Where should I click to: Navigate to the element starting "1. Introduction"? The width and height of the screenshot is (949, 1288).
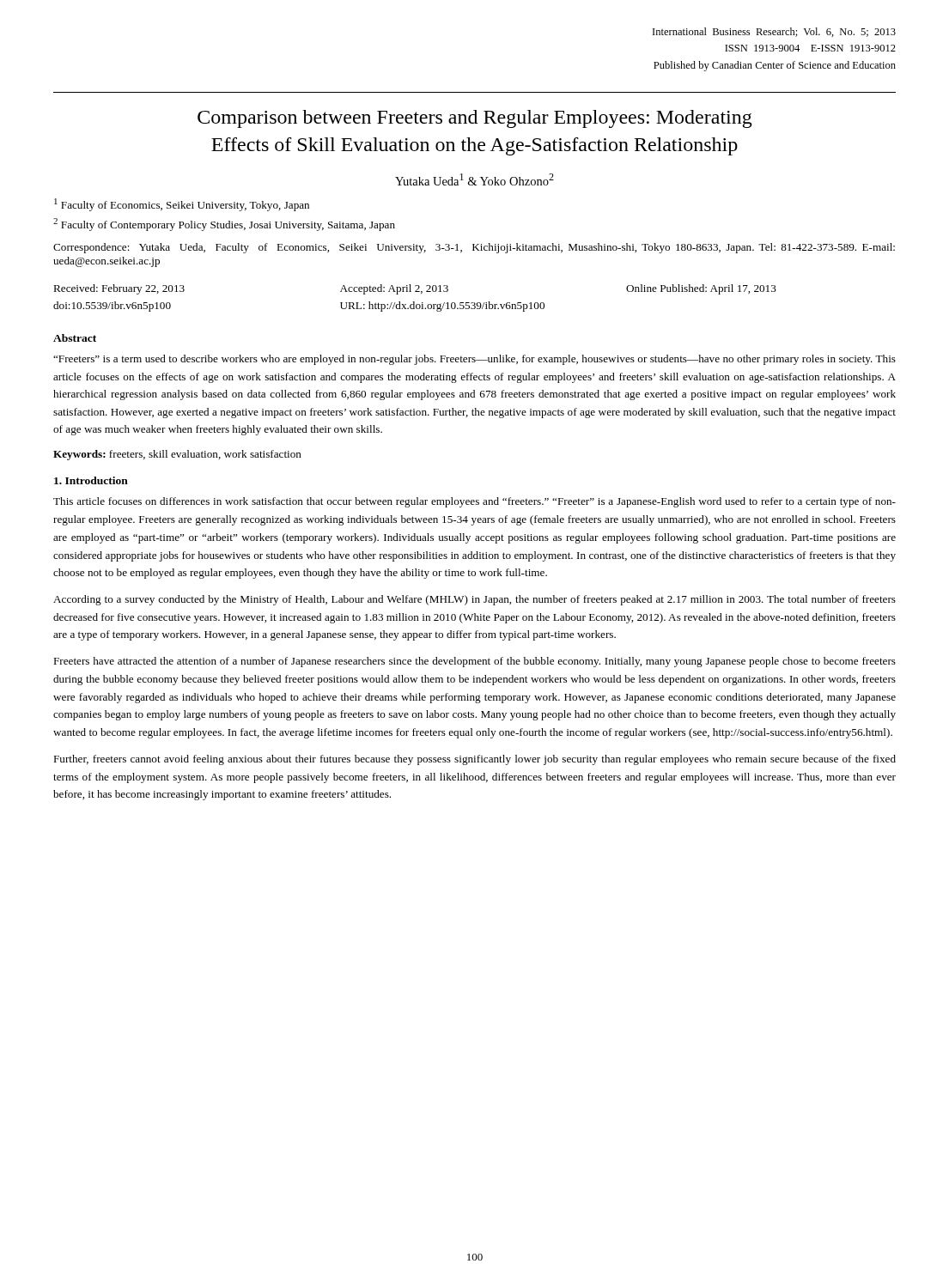point(90,481)
